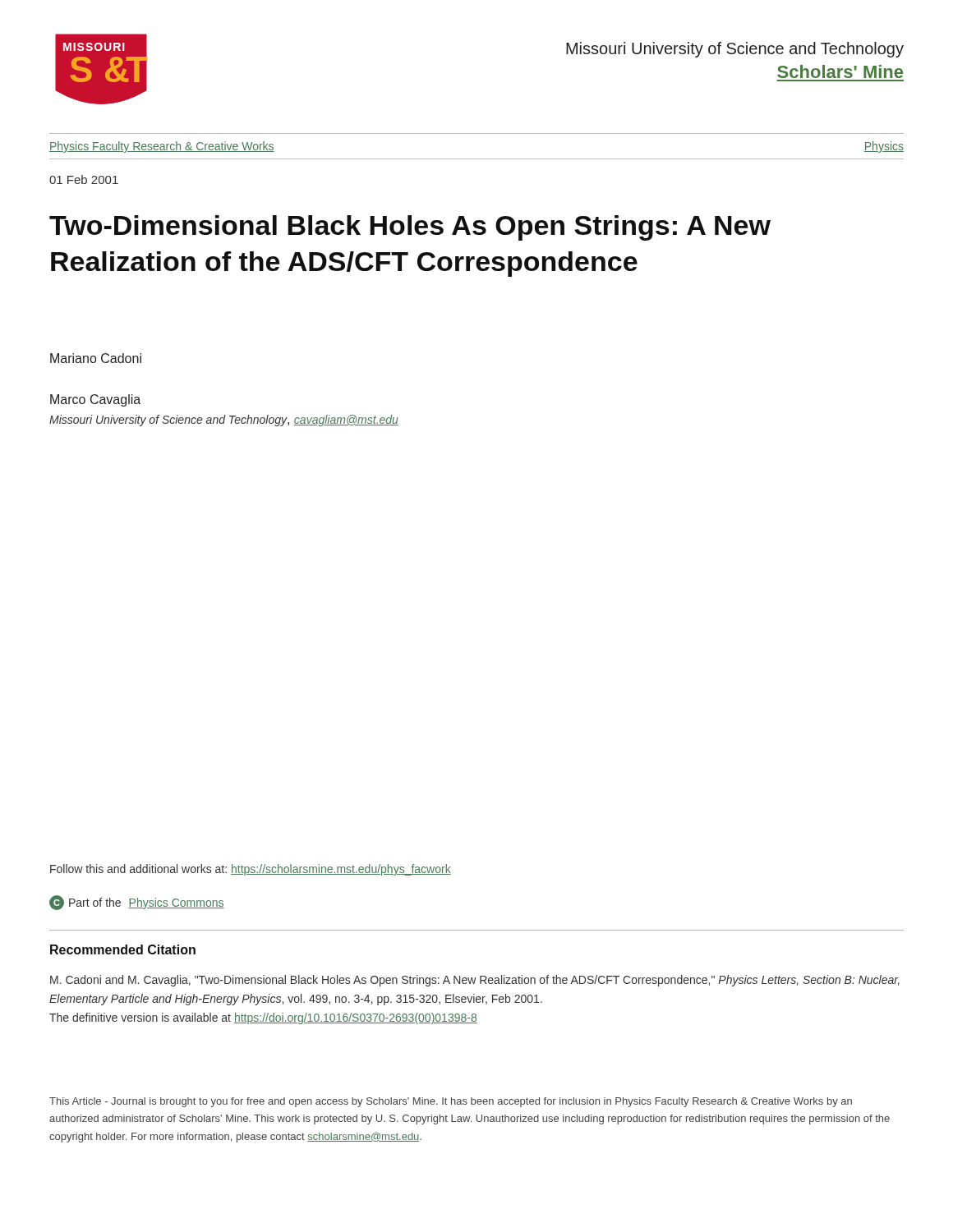Find the text with the text "01 Feb 2001"

pyautogui.click(x=84, y=179)
